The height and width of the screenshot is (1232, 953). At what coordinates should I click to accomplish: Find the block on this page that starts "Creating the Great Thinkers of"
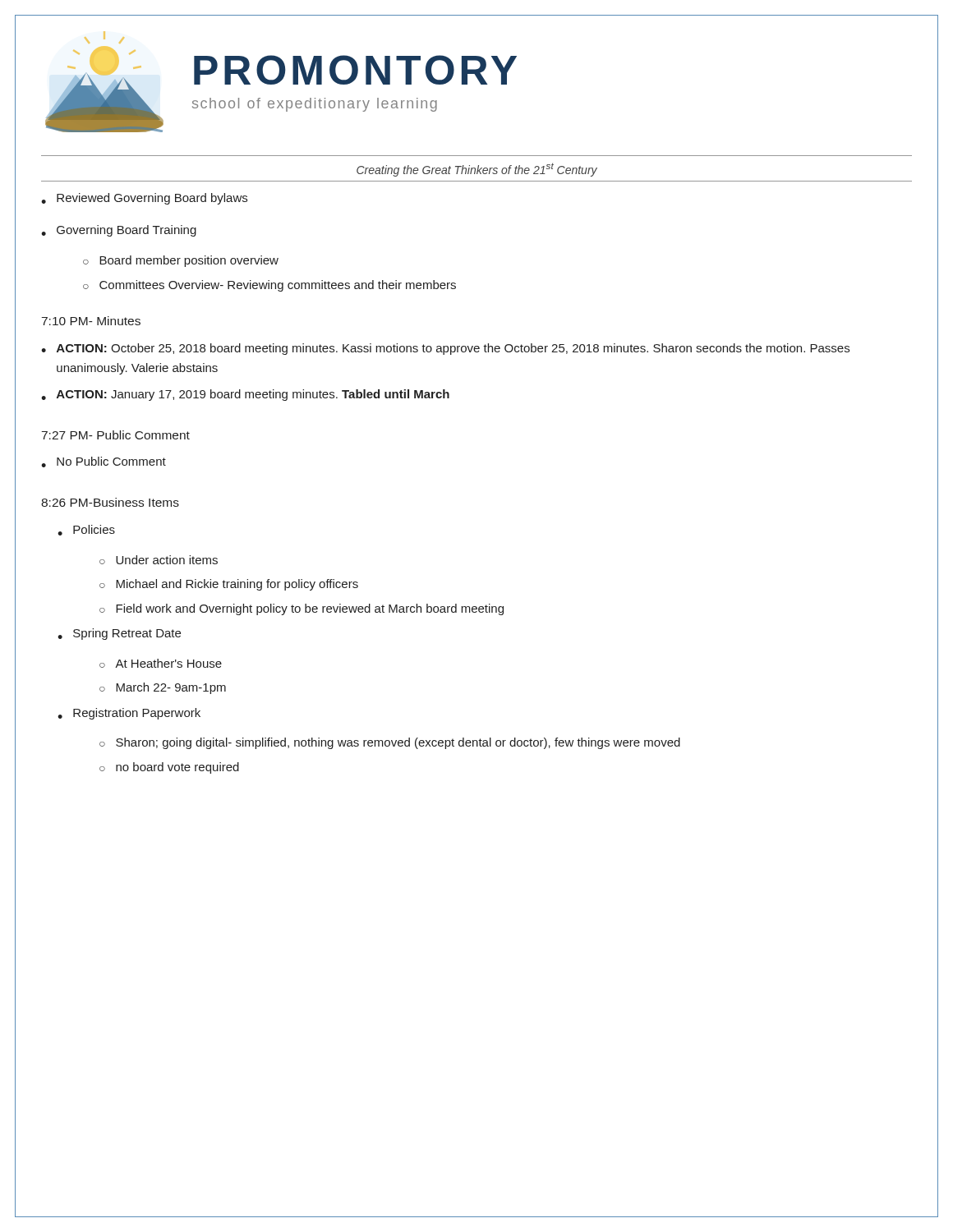(476, 168)
